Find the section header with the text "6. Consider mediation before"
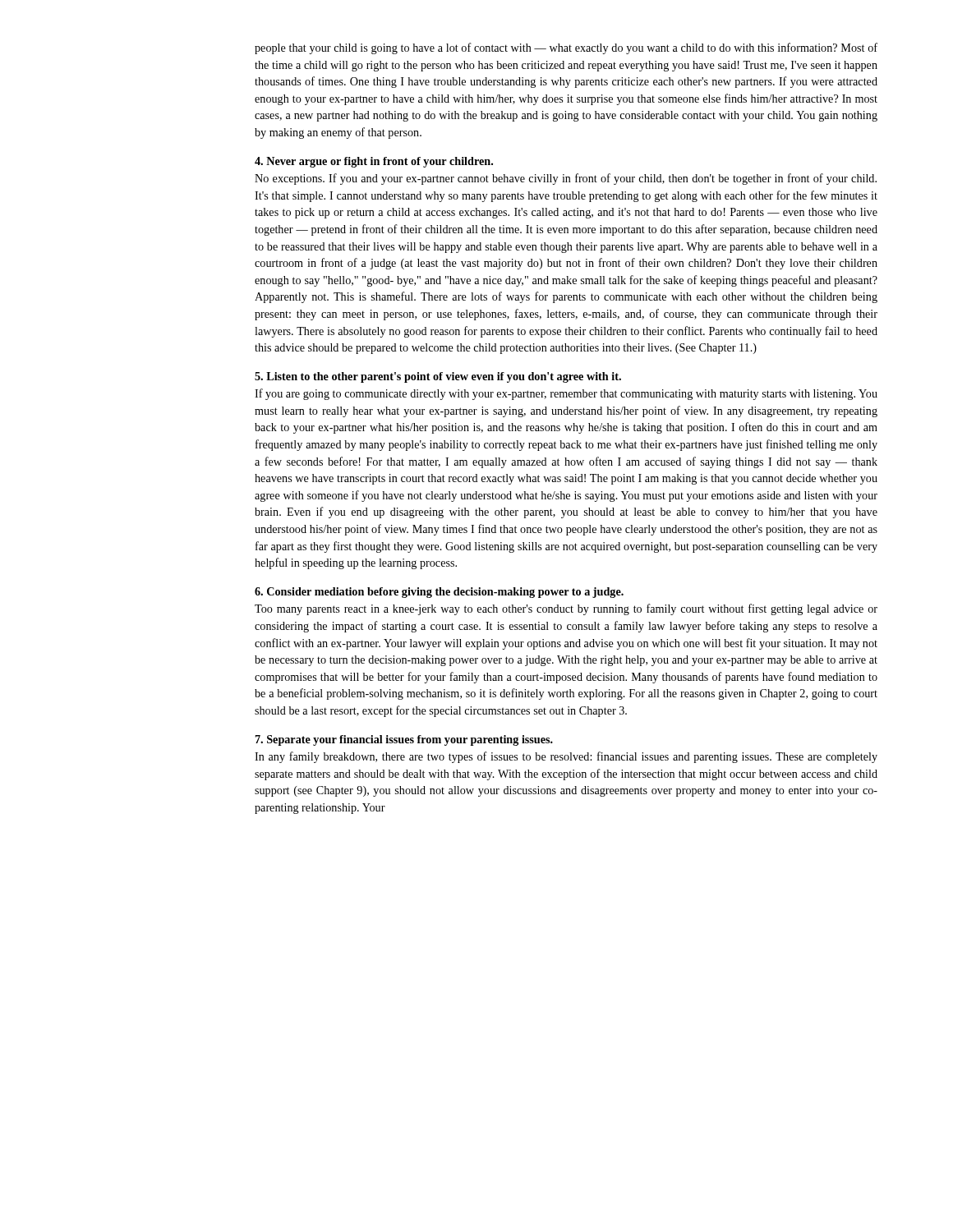Image resolution: width=953 pixels, height=1232 pixels. point(566,591)
